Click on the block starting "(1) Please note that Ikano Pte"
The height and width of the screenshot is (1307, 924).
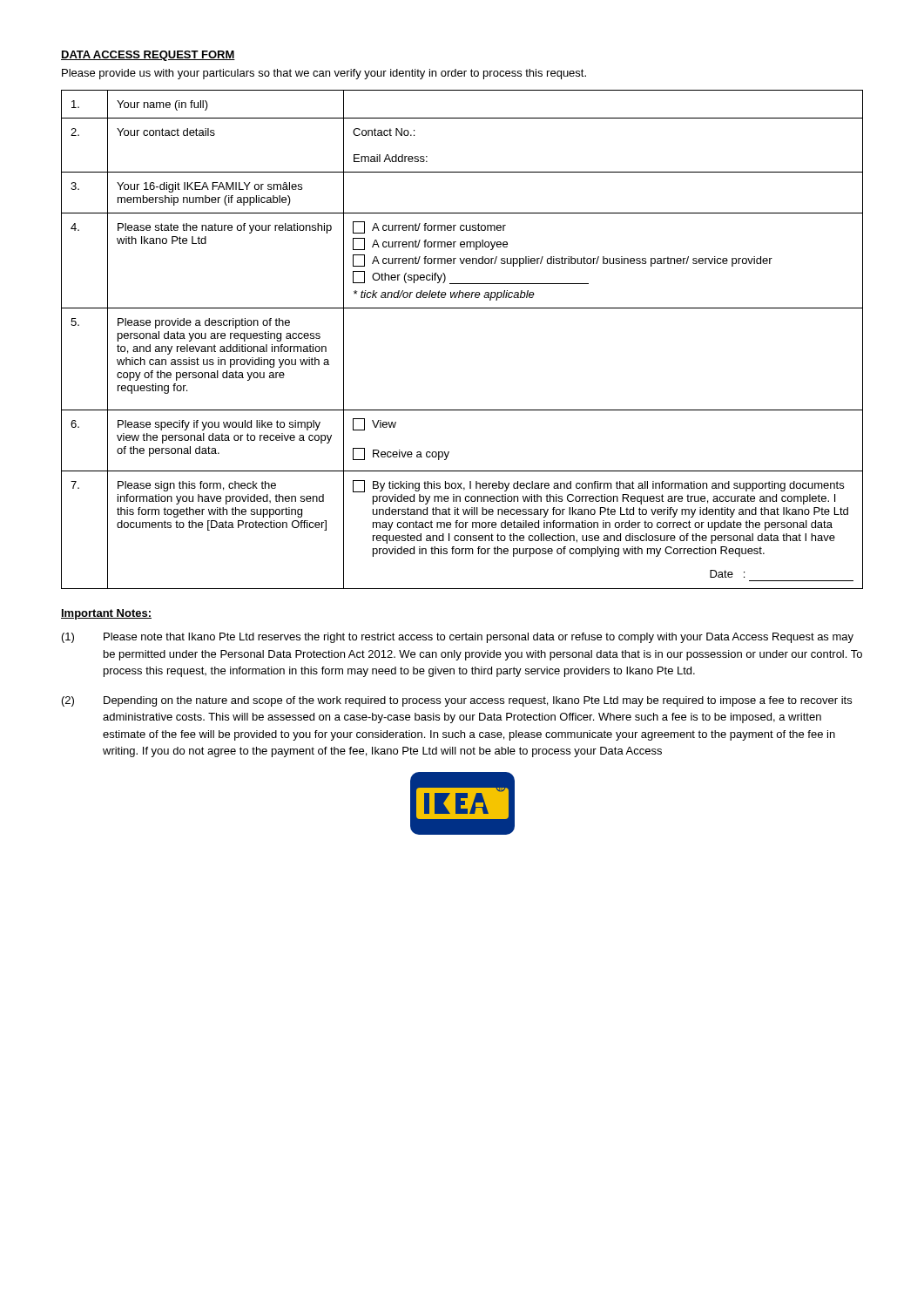(x=462, y=654)
